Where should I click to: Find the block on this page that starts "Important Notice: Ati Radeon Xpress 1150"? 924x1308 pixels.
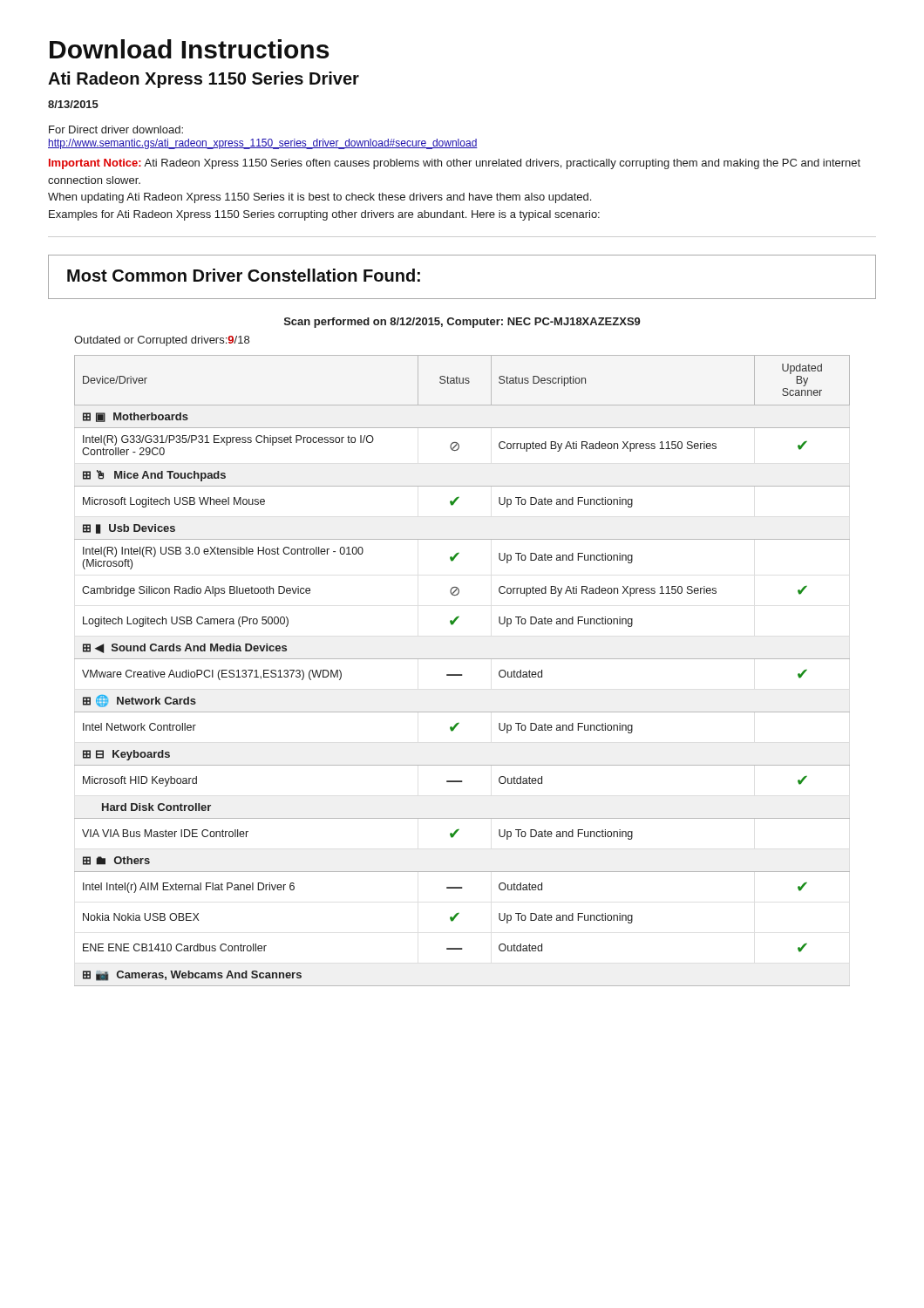tap(462, 188)
